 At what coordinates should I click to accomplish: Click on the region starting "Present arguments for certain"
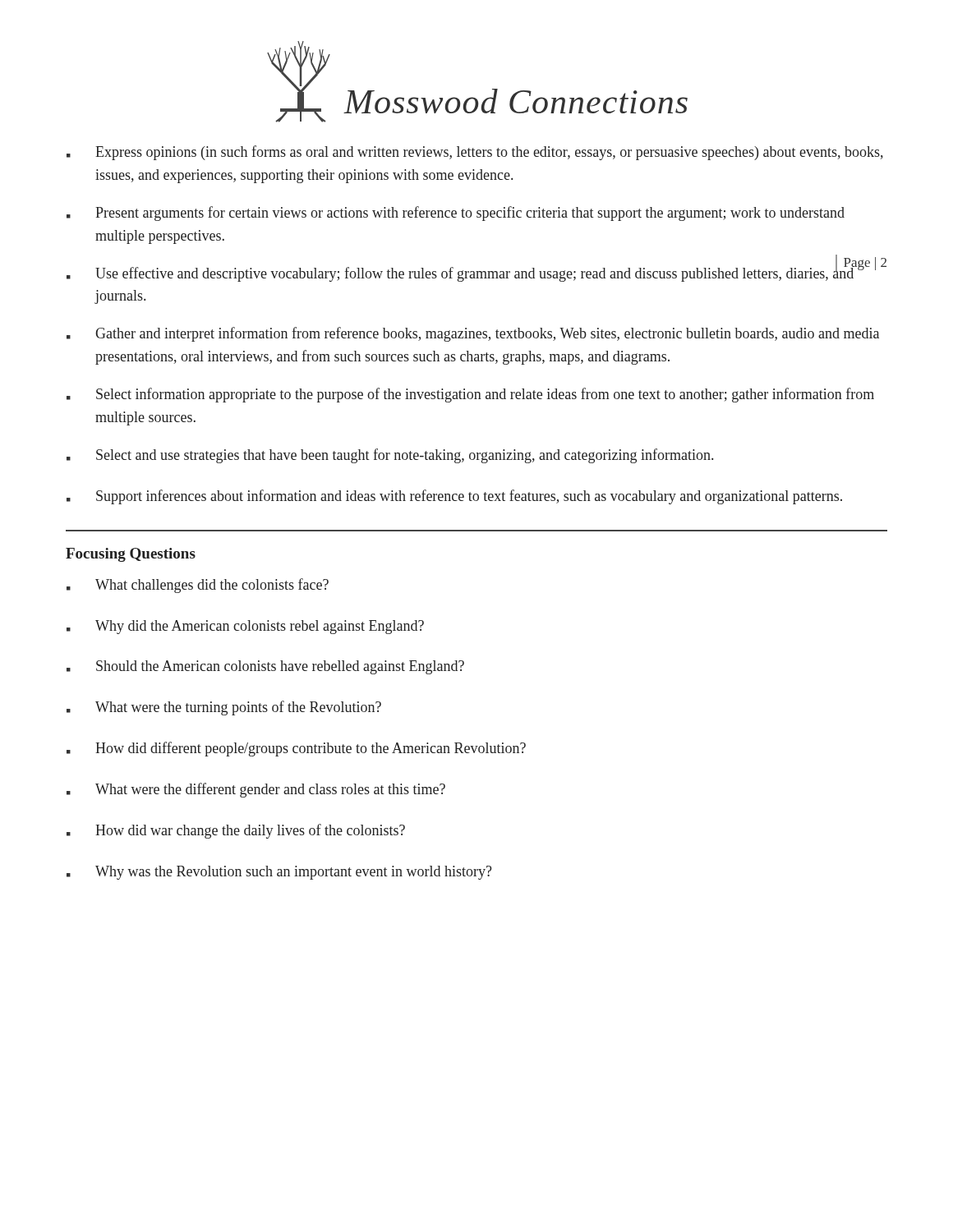[476, 225]
